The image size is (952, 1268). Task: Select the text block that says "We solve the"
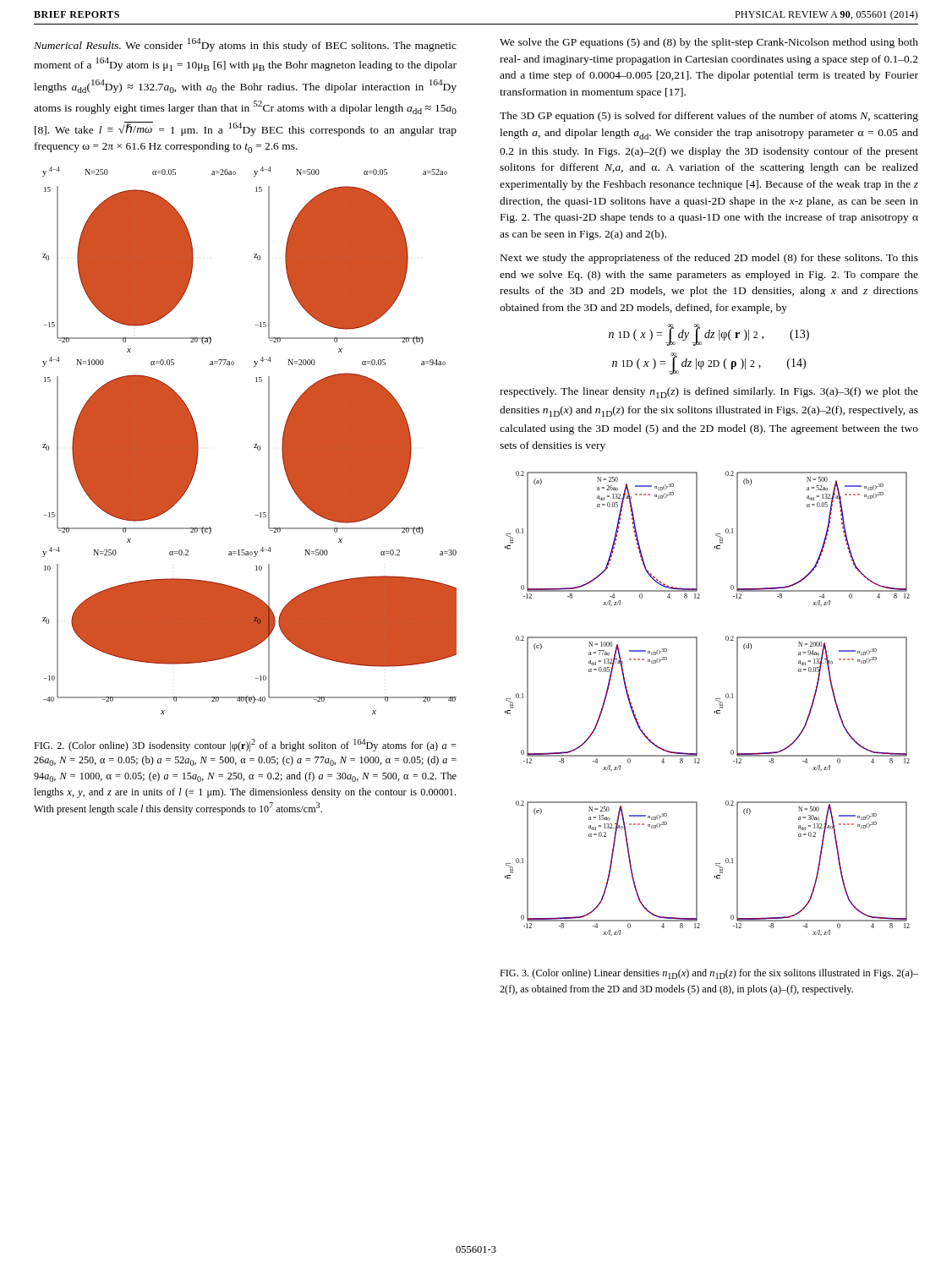709,67
